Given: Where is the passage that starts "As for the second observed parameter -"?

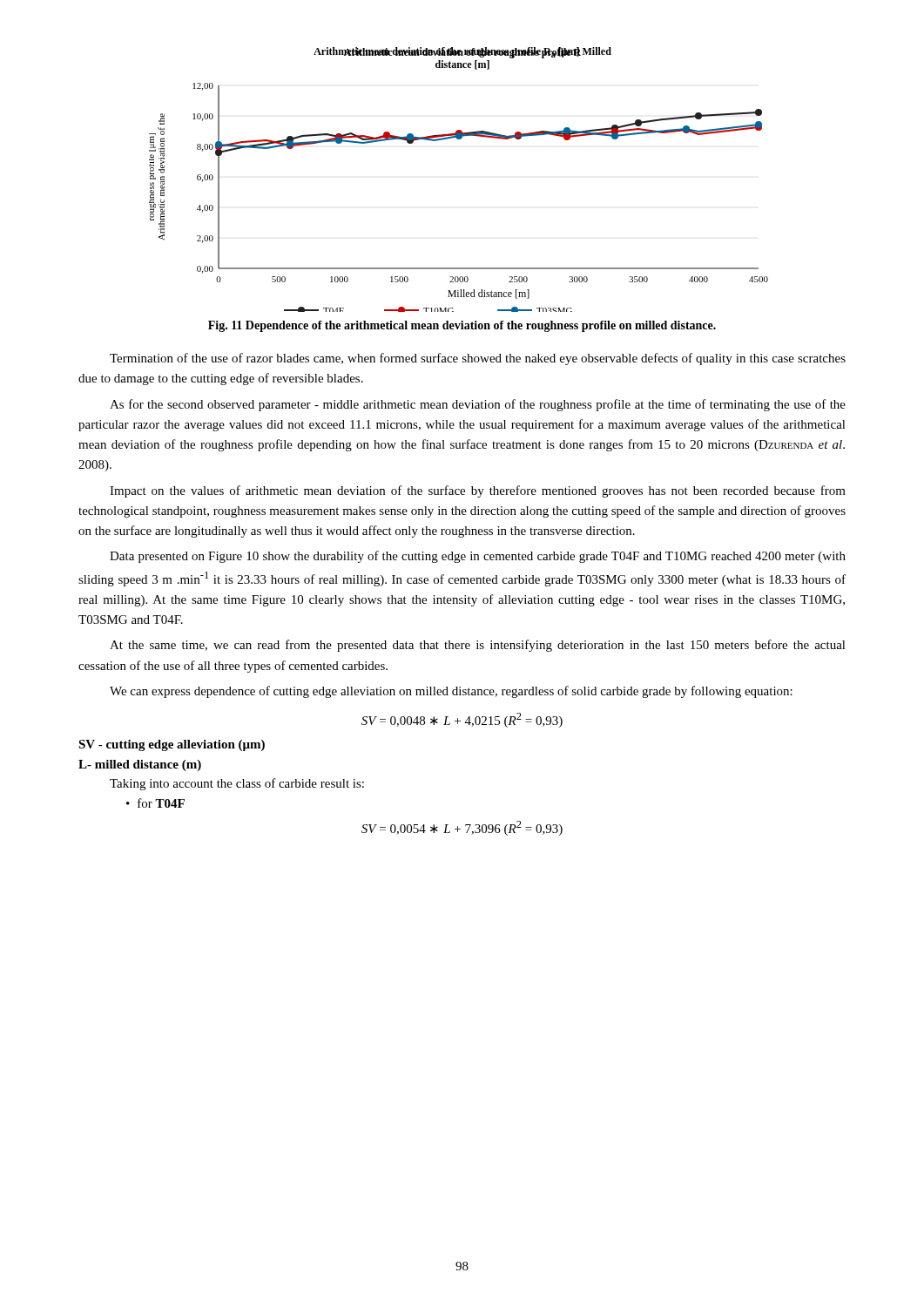Looking at the screenshot, I should coord(462,435).
